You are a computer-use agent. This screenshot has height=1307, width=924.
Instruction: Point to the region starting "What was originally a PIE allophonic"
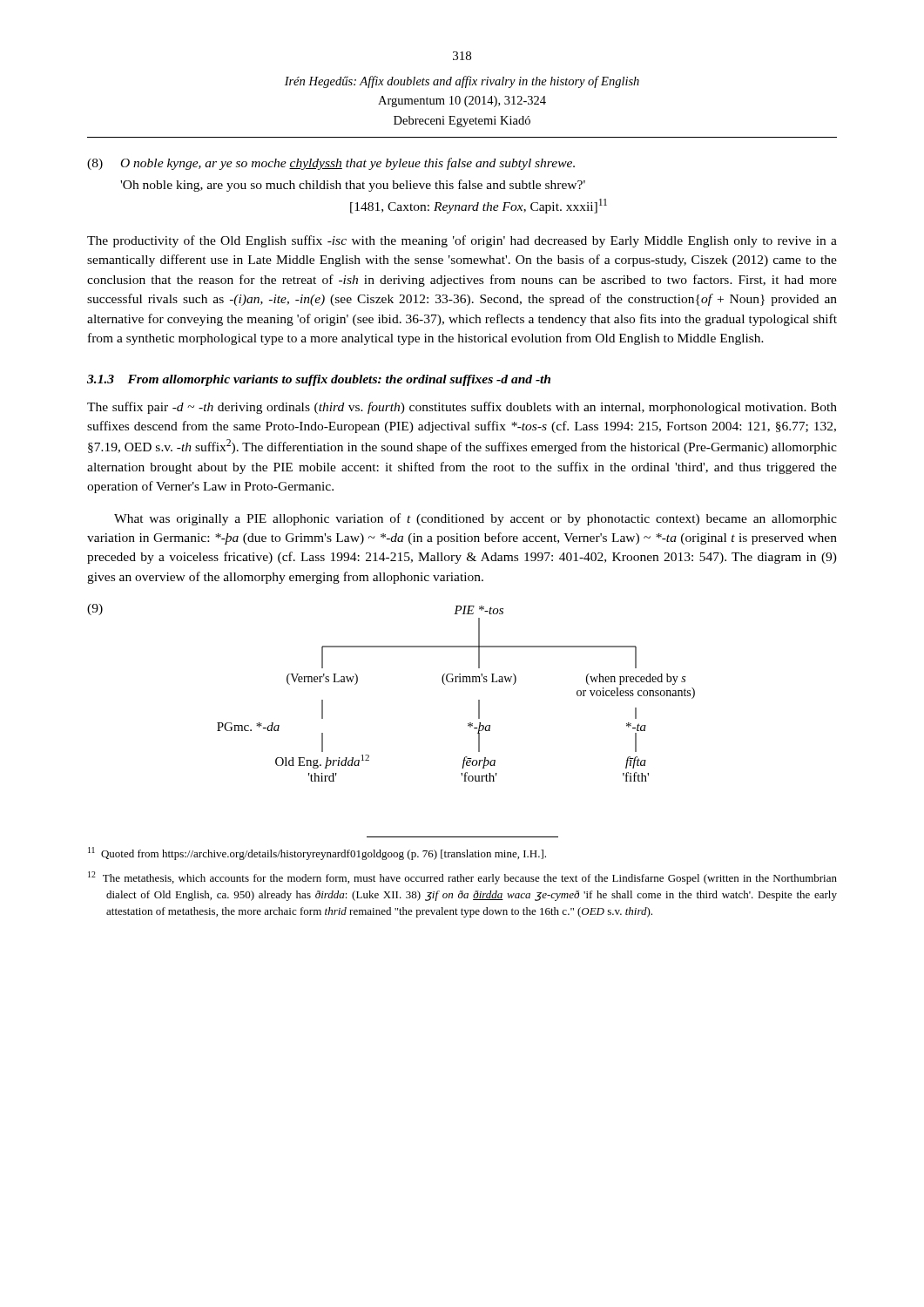[462, 547]
